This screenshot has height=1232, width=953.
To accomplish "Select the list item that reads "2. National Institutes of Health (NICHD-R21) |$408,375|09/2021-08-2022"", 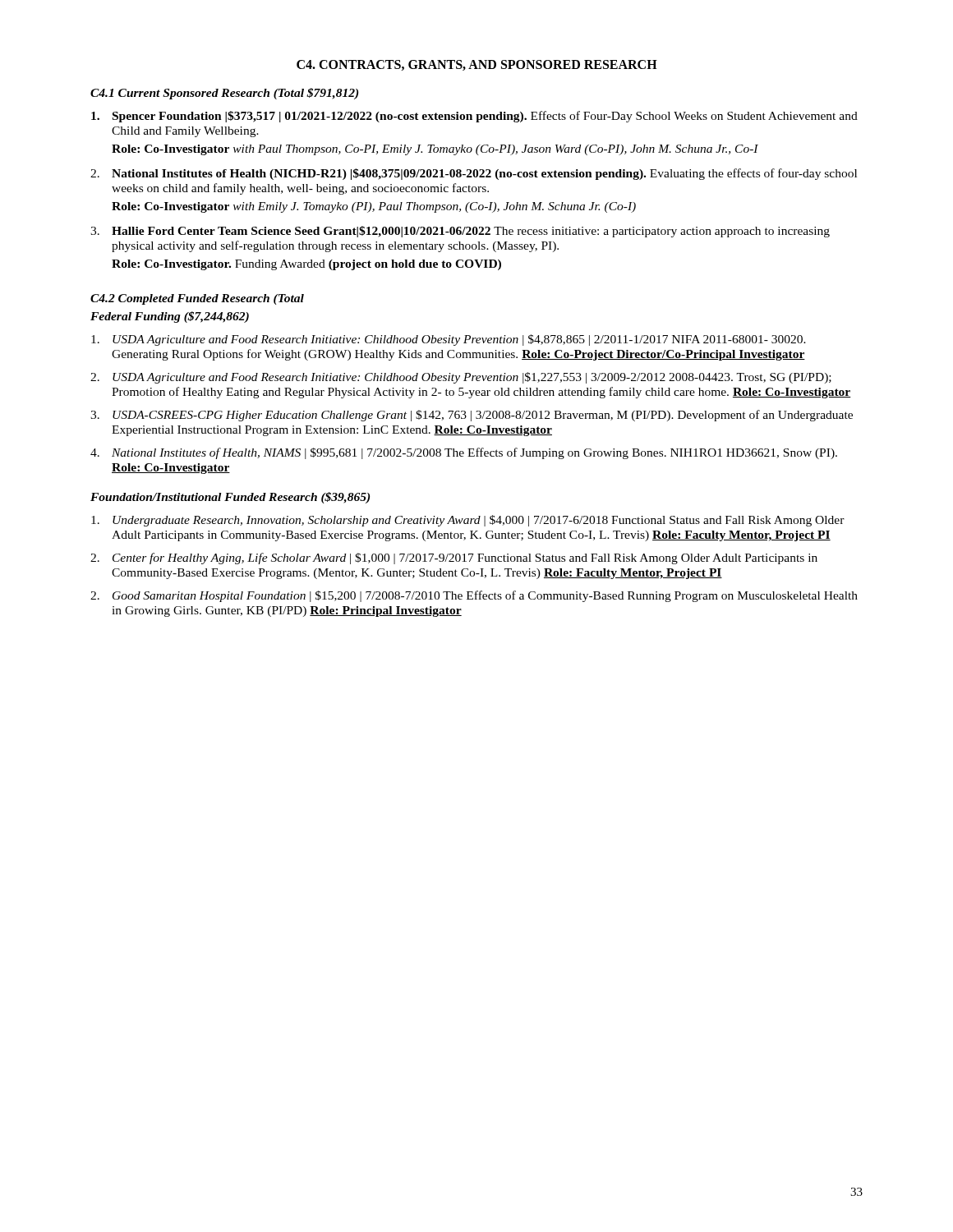I will click(476, 181).
